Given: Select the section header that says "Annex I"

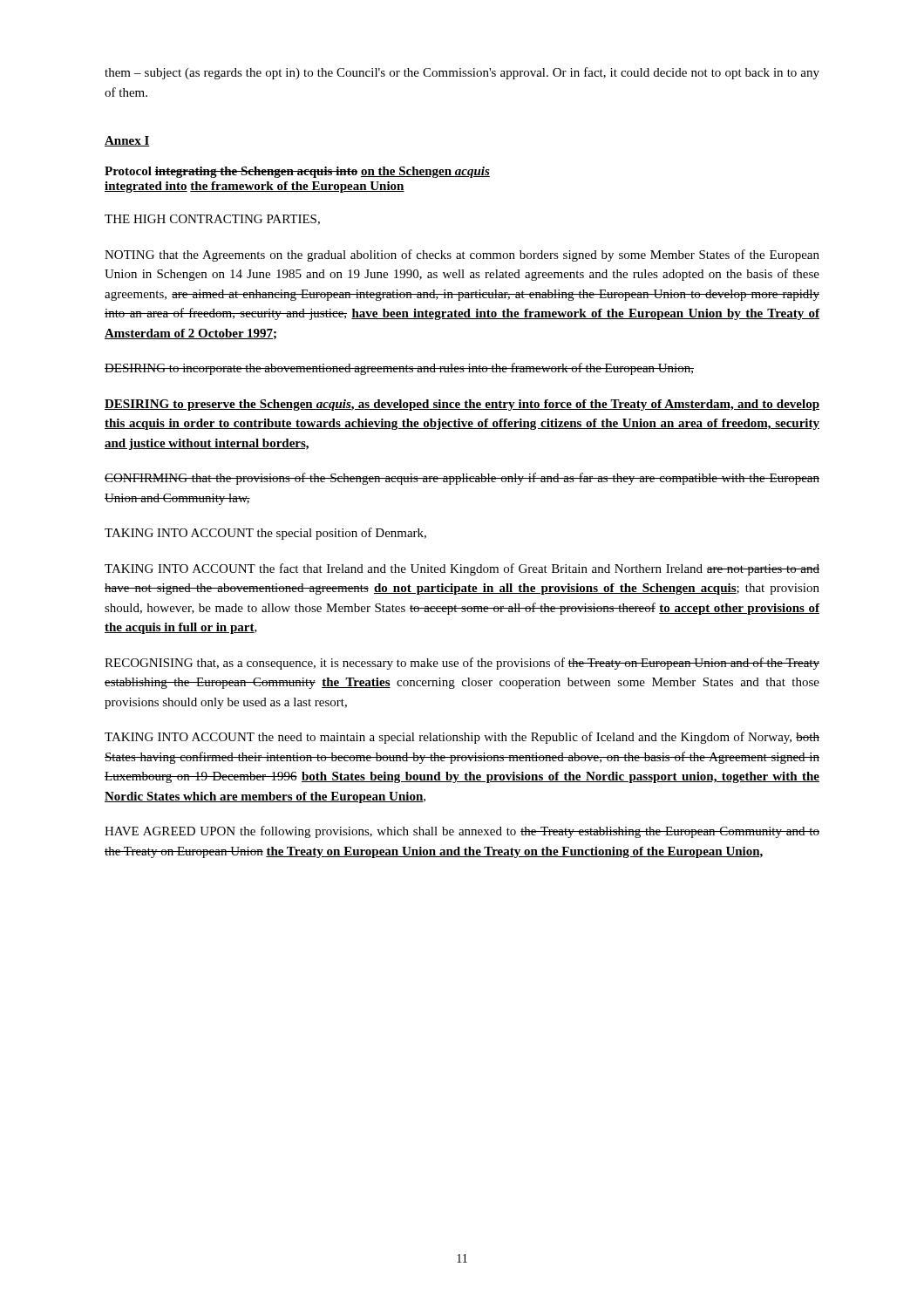Looking at the screenshot, I should pos(127,140).
